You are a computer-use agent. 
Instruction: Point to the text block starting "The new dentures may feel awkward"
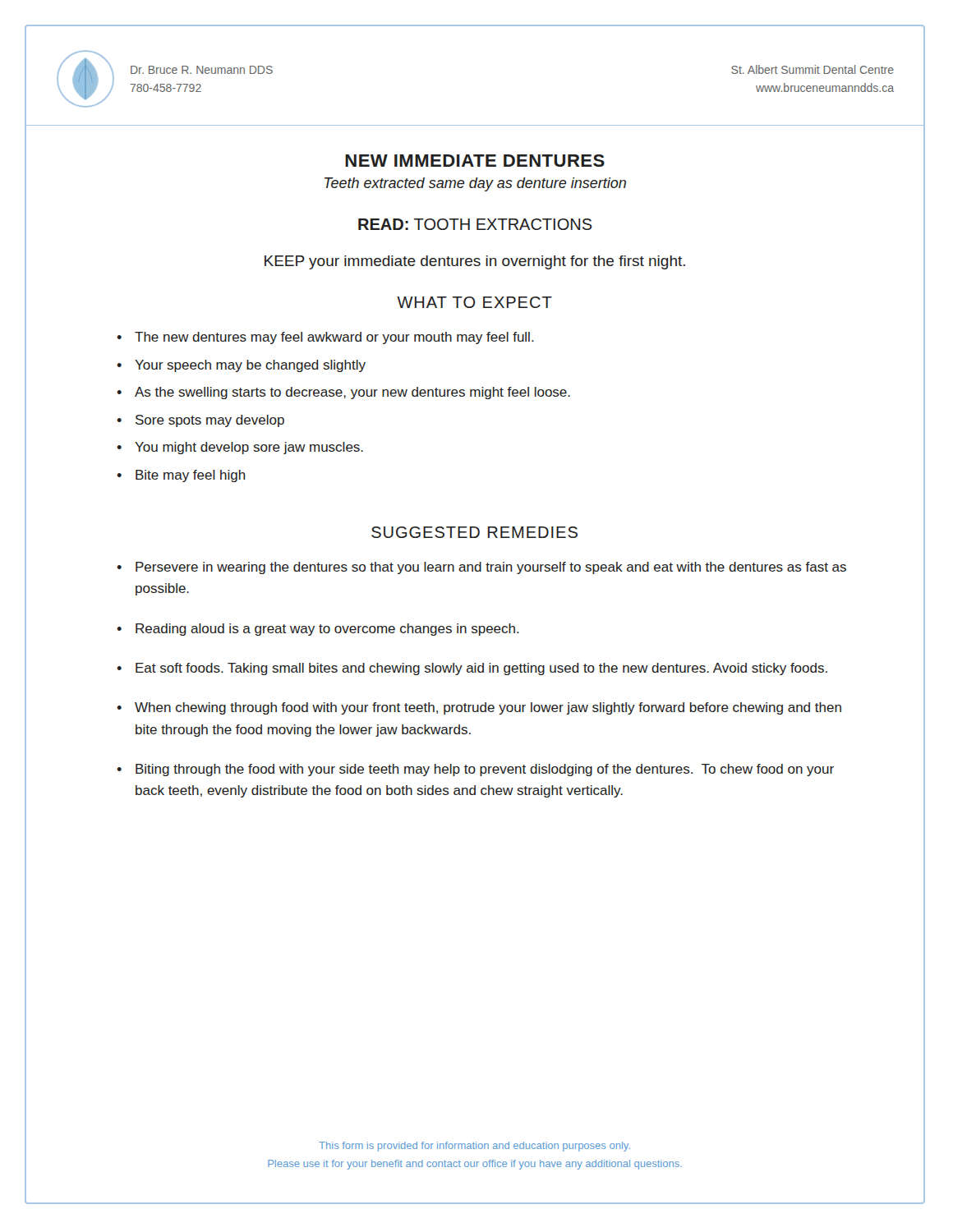pos(335,337)
